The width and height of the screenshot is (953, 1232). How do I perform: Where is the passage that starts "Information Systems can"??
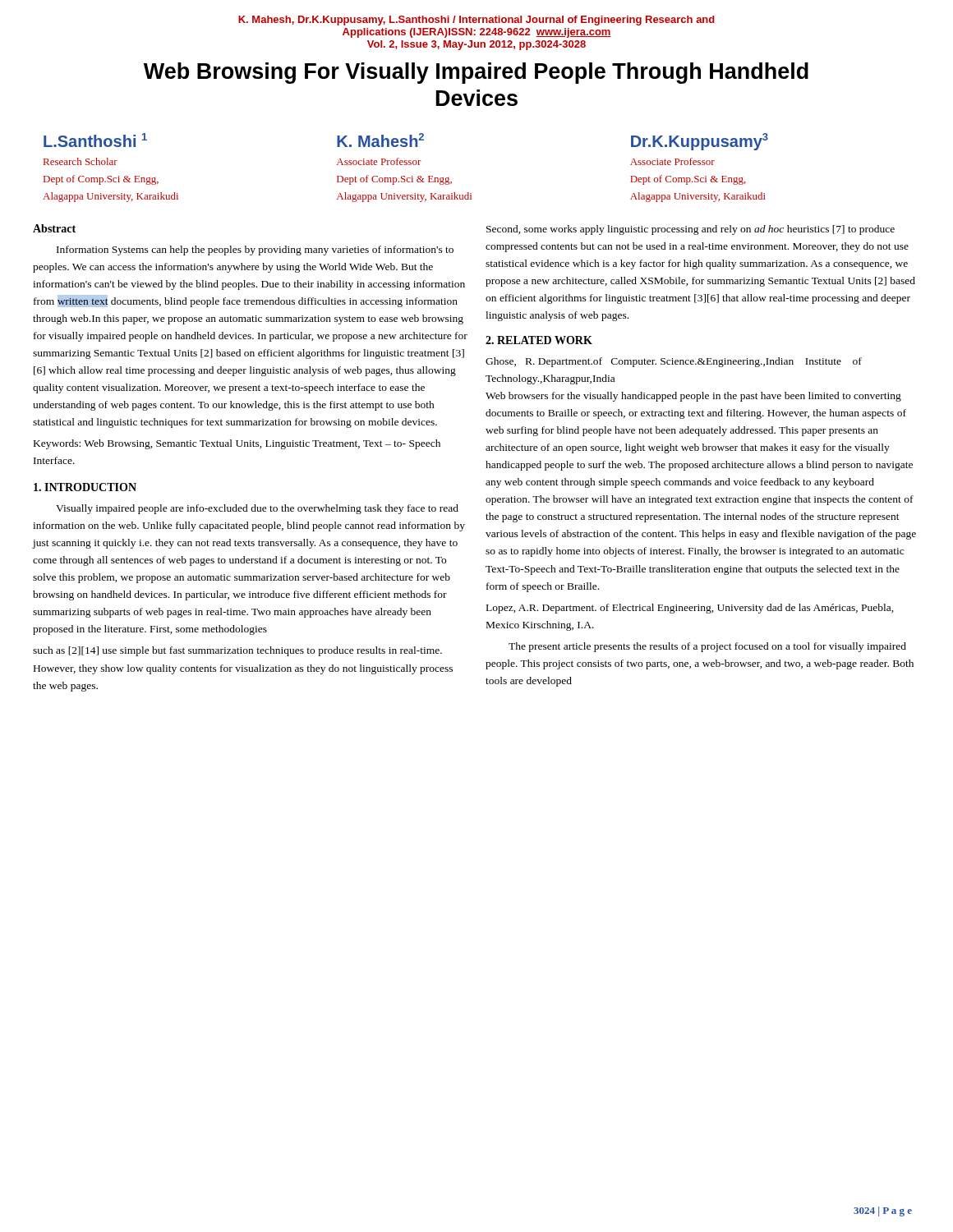250,355
